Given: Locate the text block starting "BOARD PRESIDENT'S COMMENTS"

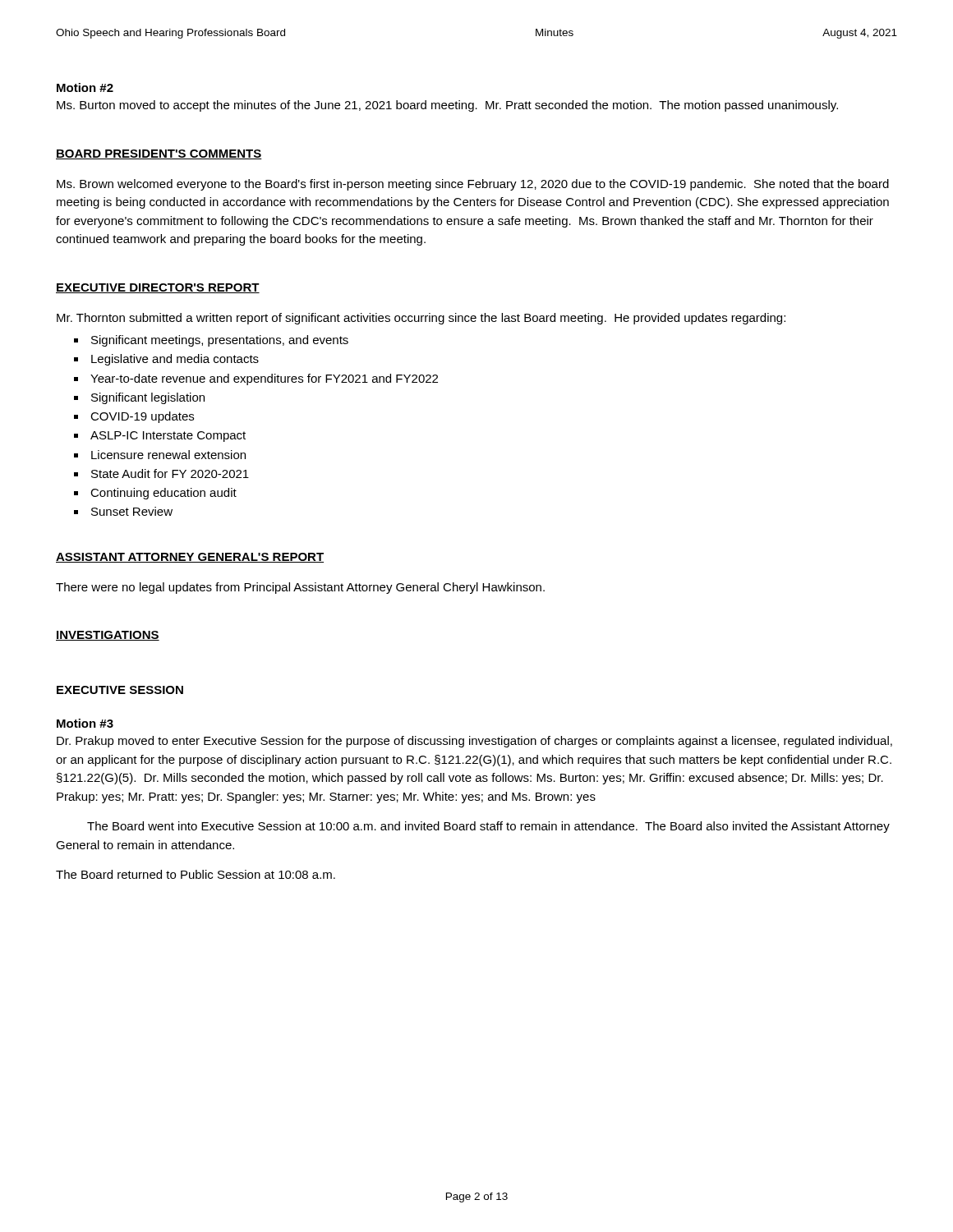Looking at the screenshot, I should coord(159,153).
